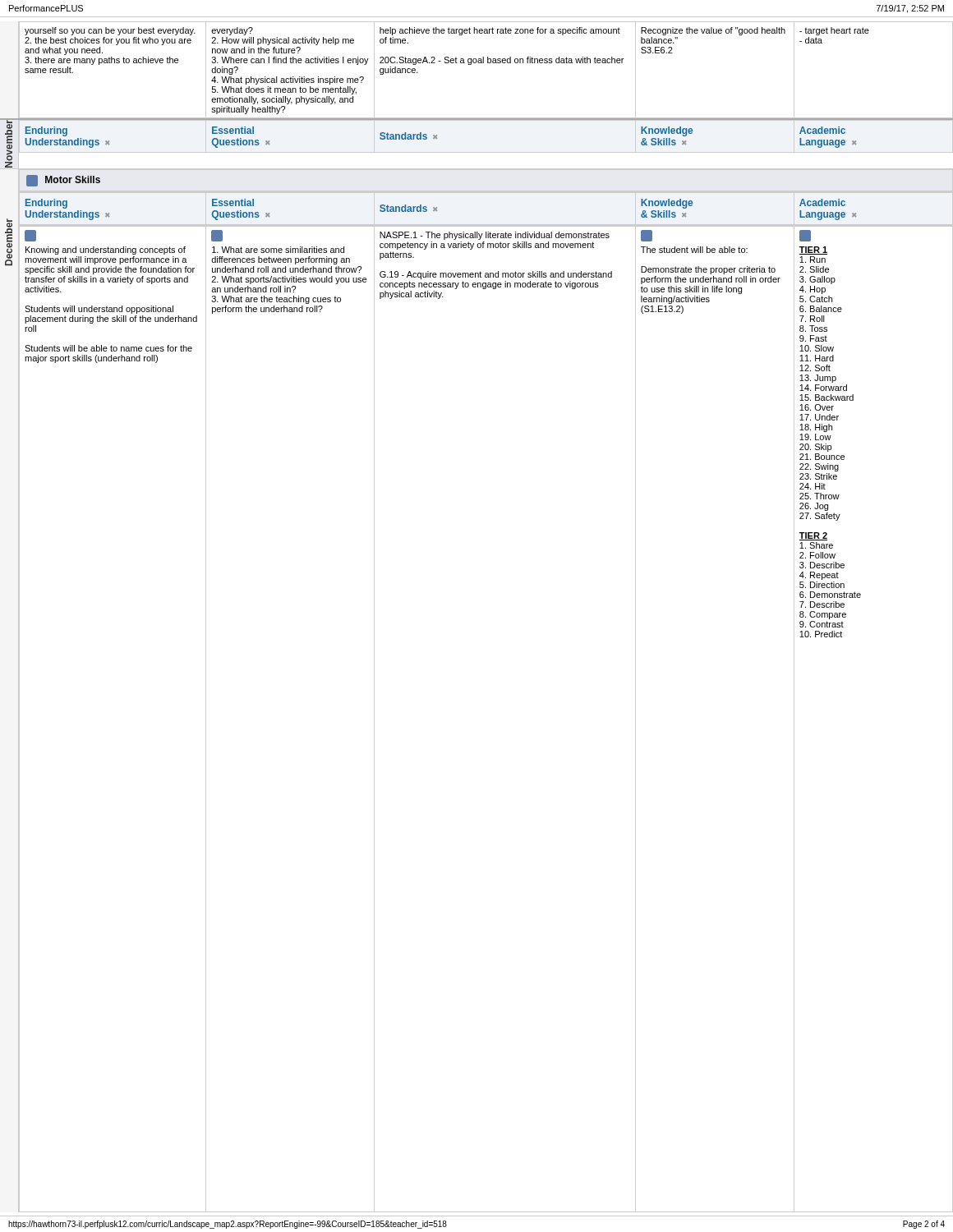Find the table that mentions "everyday? 2. How"
The image size is (953, 1232).
tap(476, 71)
